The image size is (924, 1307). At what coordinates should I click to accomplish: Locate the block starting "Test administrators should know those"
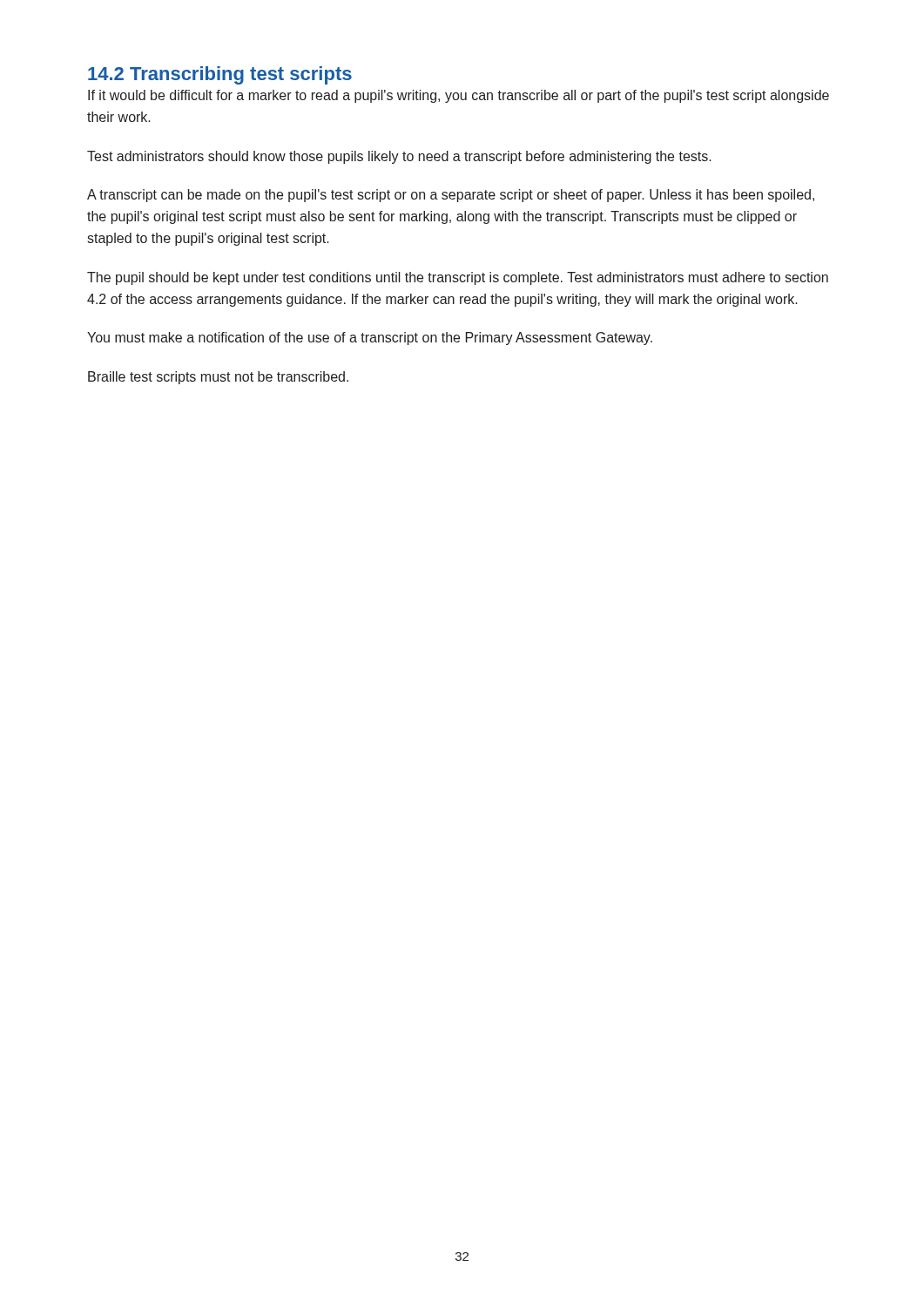[400, 156]
